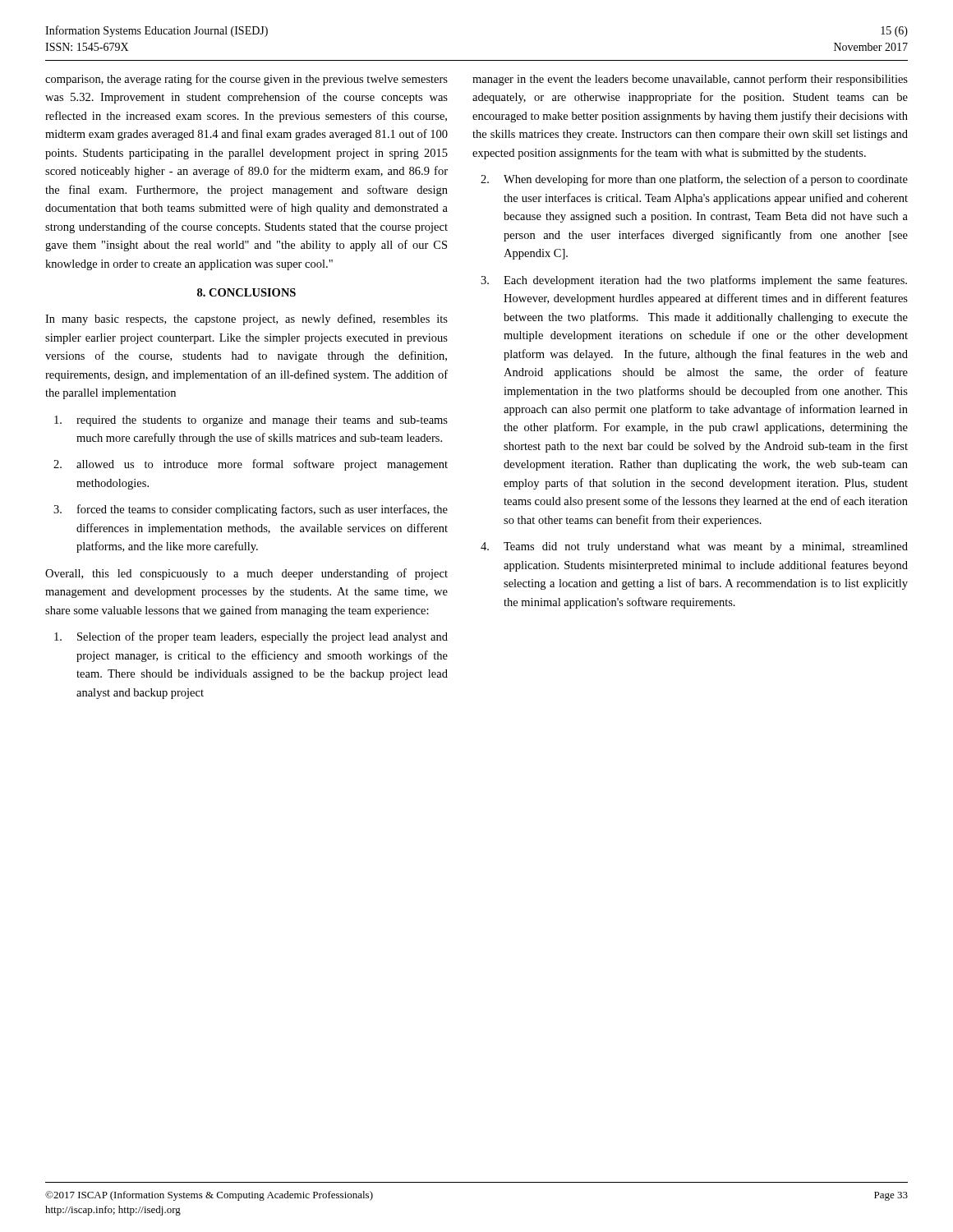Locate the list item that reads "3. Each development iteration had the"

[694, 400]
